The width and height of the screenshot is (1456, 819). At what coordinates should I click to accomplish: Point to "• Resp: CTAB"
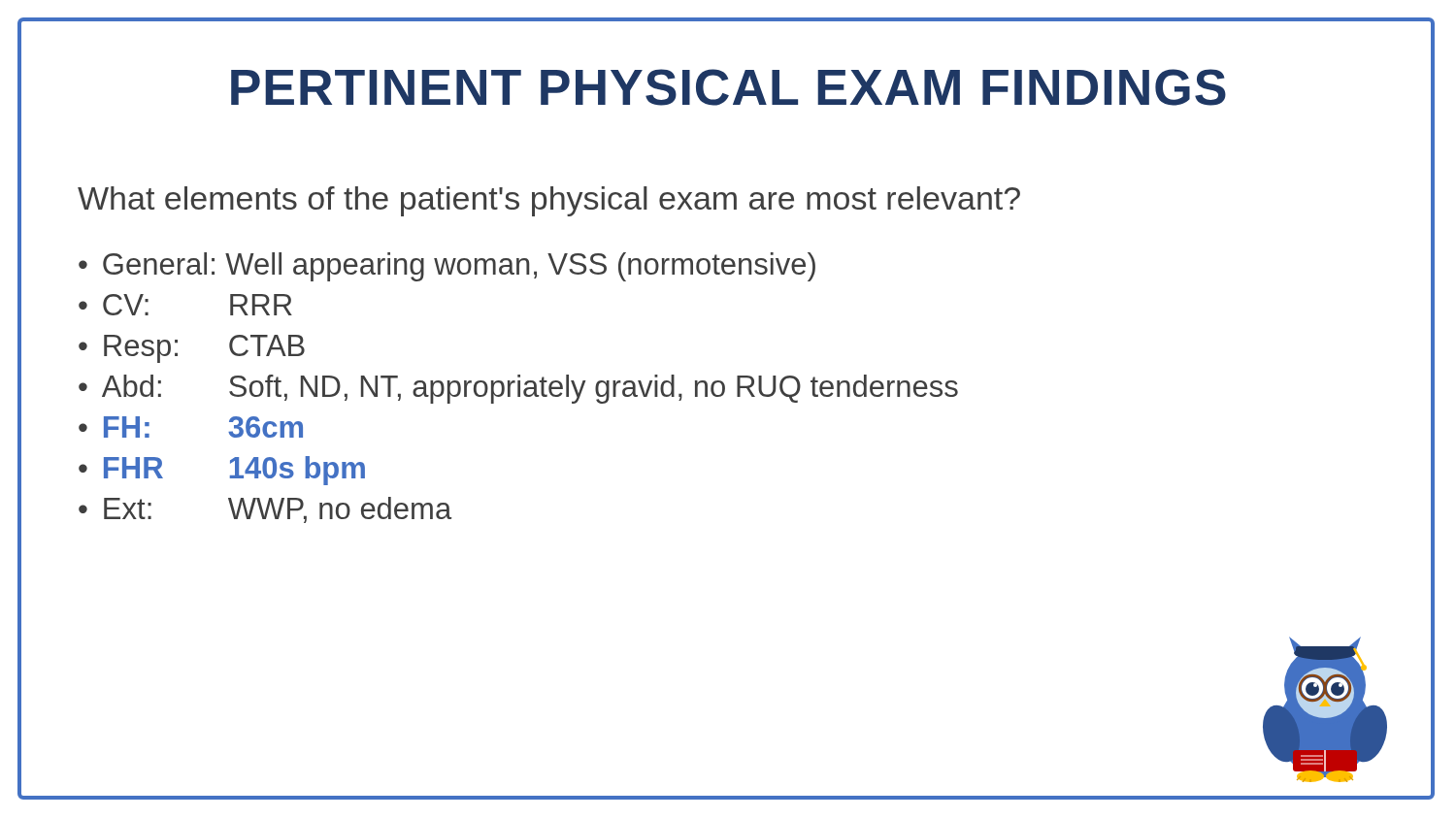(x=192, y=346)
